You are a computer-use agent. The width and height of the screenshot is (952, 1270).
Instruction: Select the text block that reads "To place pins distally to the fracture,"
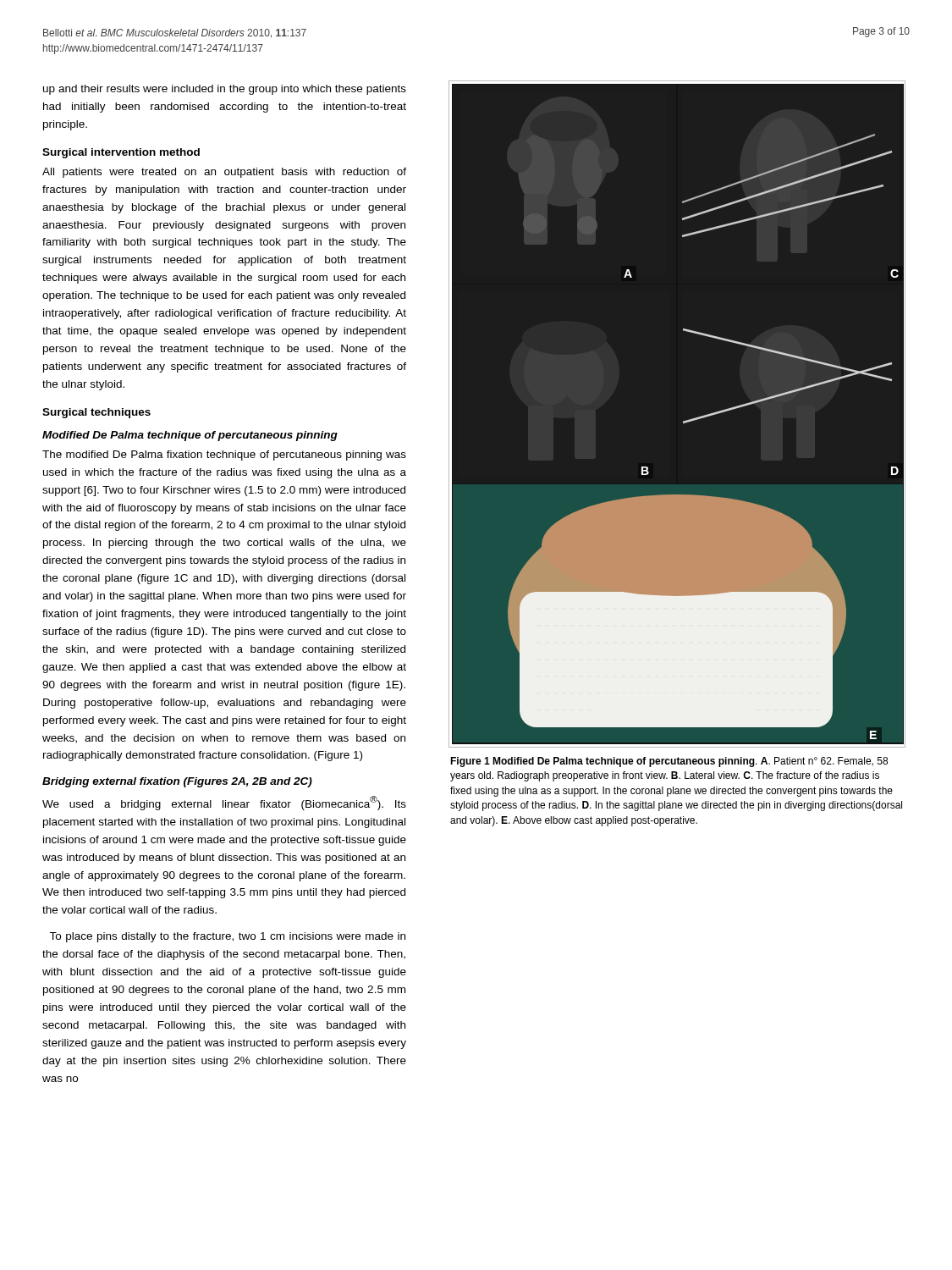224,1007
